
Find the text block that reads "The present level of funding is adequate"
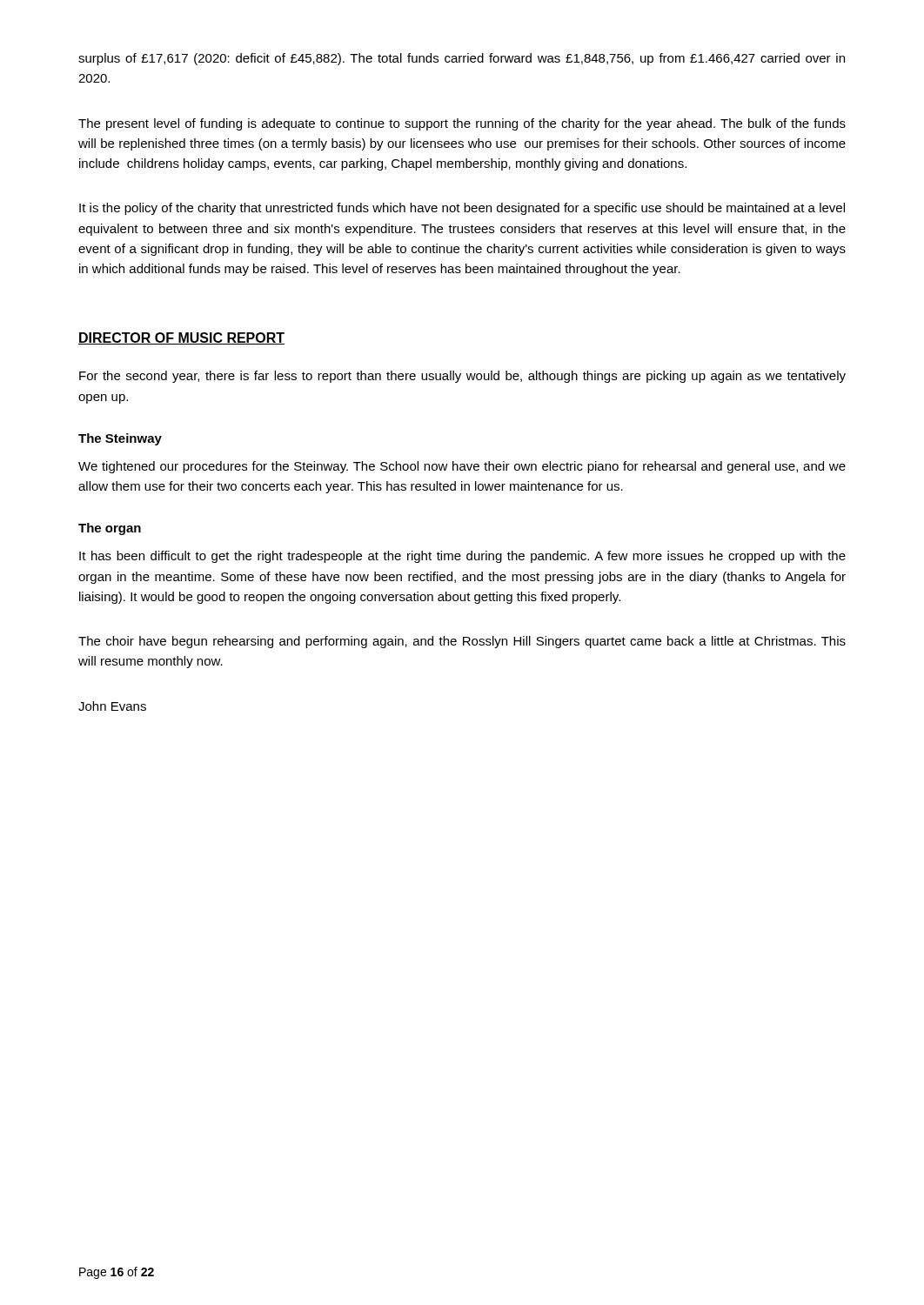tap(462, 143)
